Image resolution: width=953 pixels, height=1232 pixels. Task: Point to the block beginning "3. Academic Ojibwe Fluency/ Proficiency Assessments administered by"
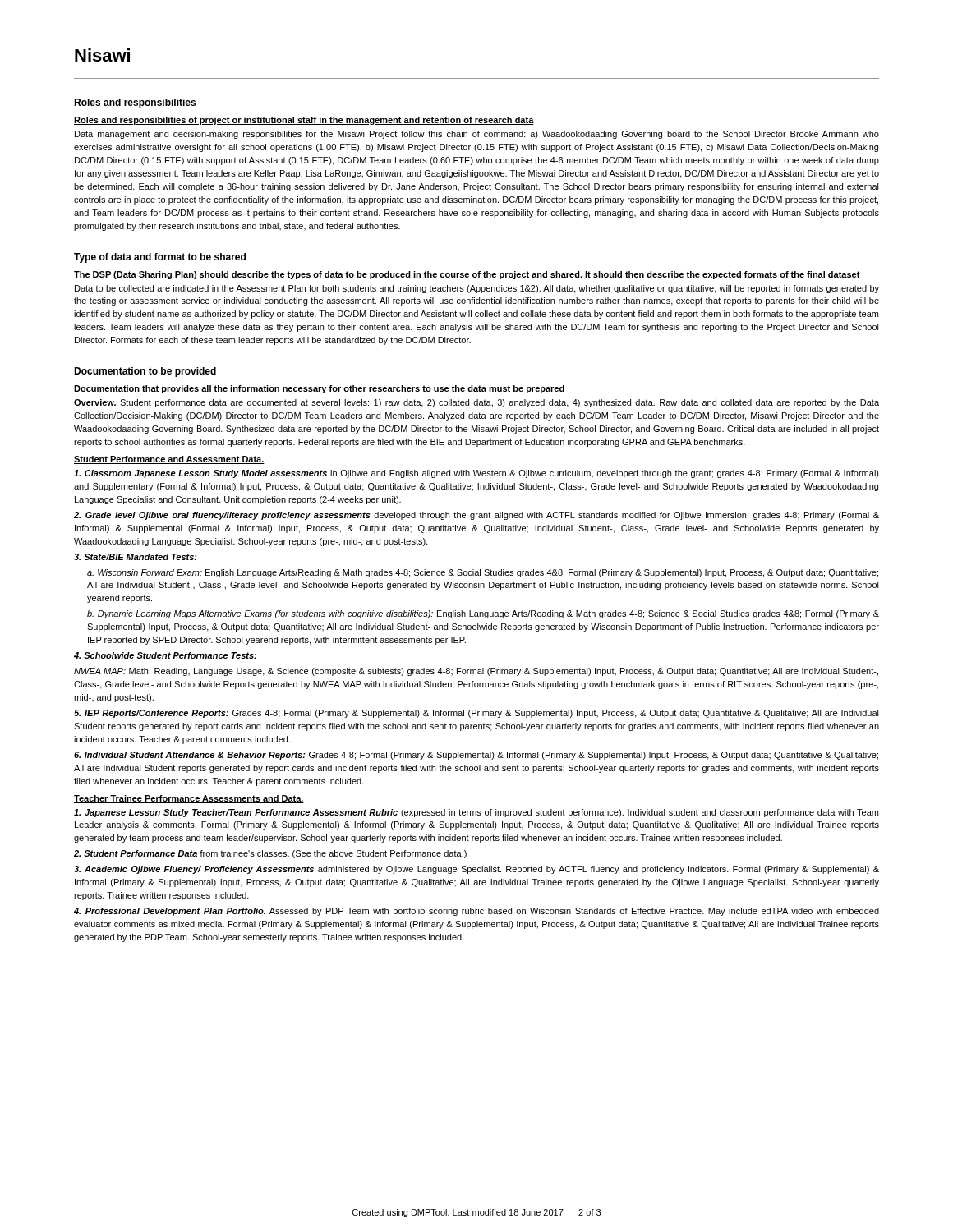(x=476, y=882)
